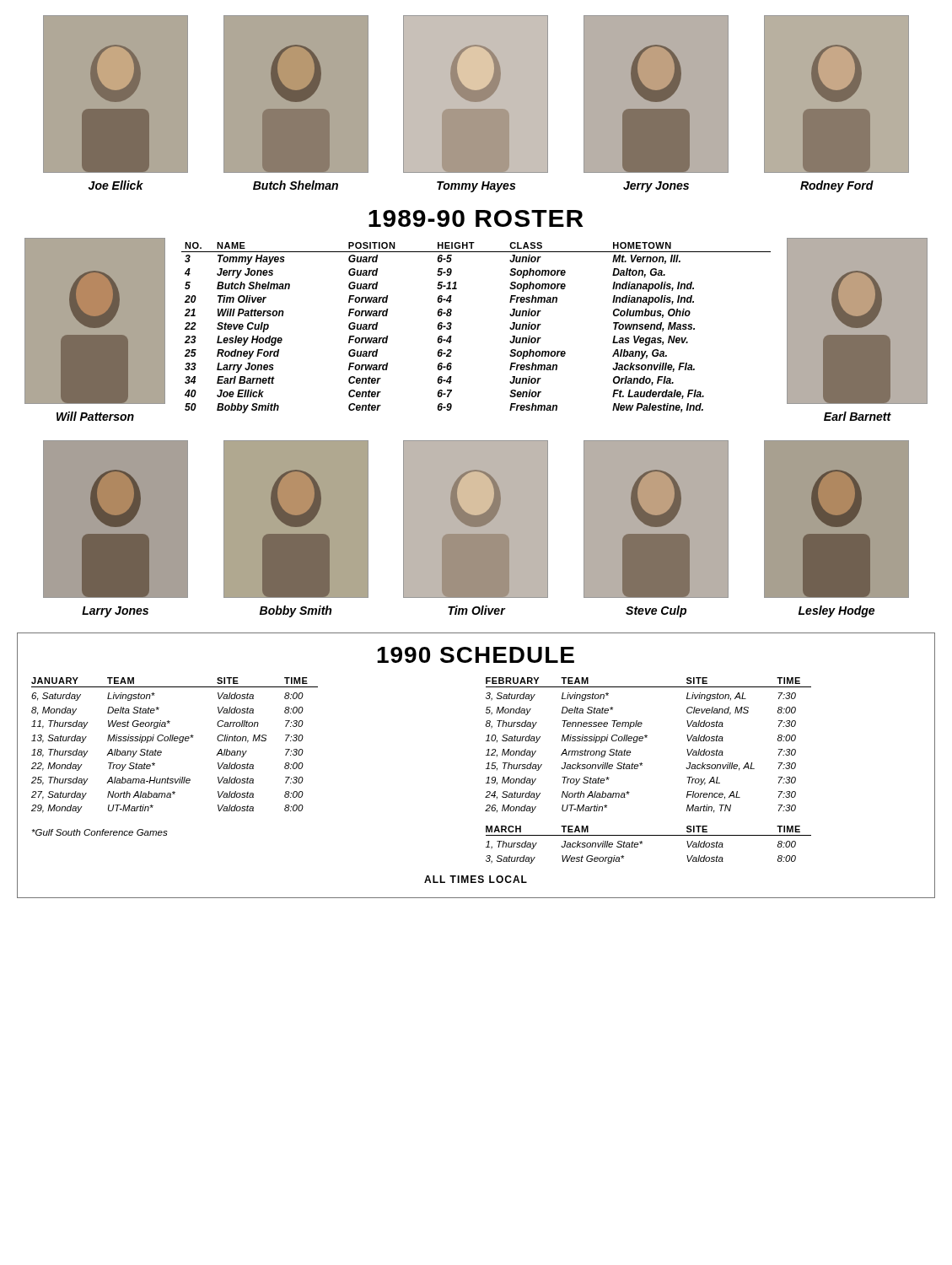
Task: Point to "Joe Ellick"
Action: pos(115,186)
